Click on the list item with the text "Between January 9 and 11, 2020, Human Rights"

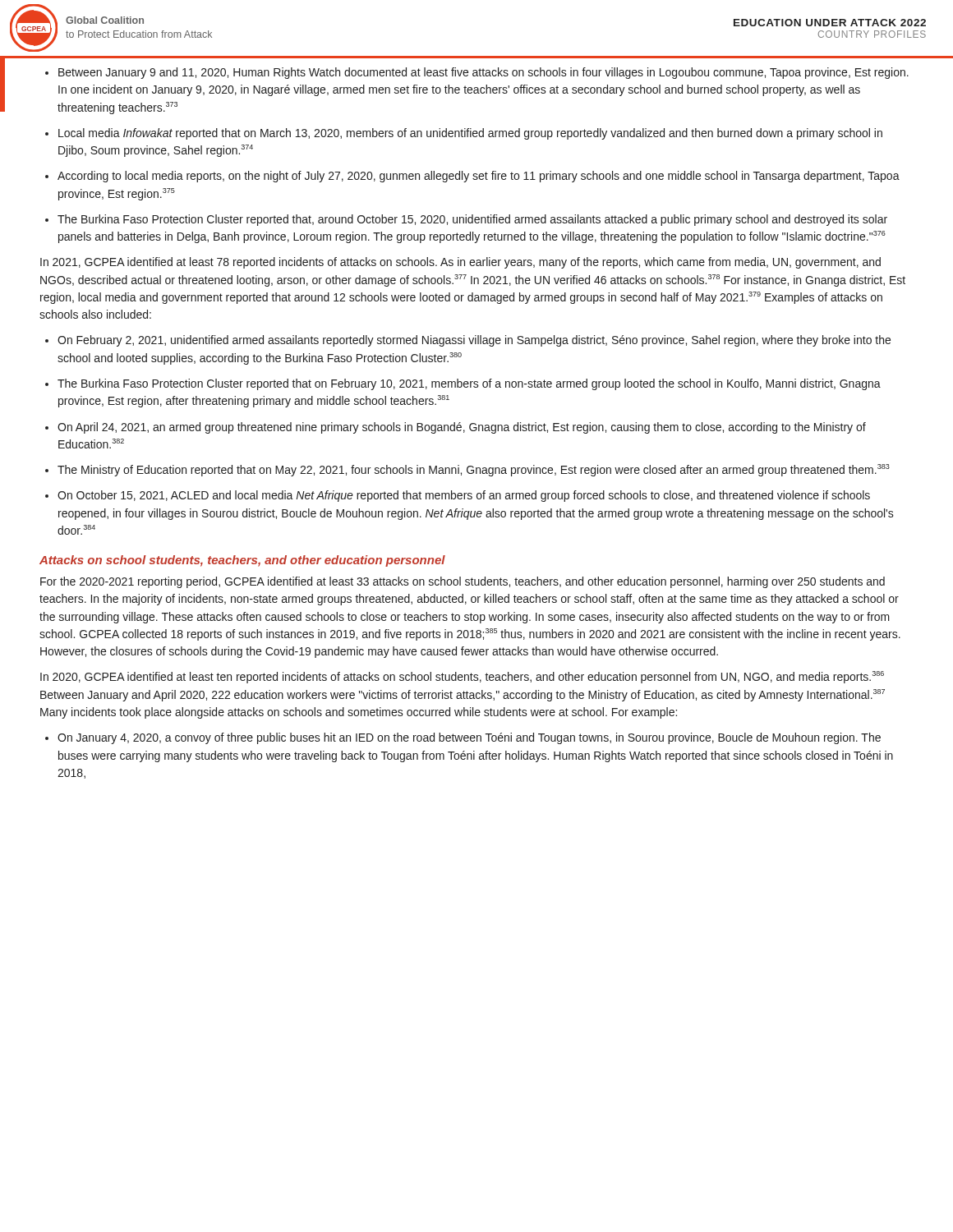(483, 90)
